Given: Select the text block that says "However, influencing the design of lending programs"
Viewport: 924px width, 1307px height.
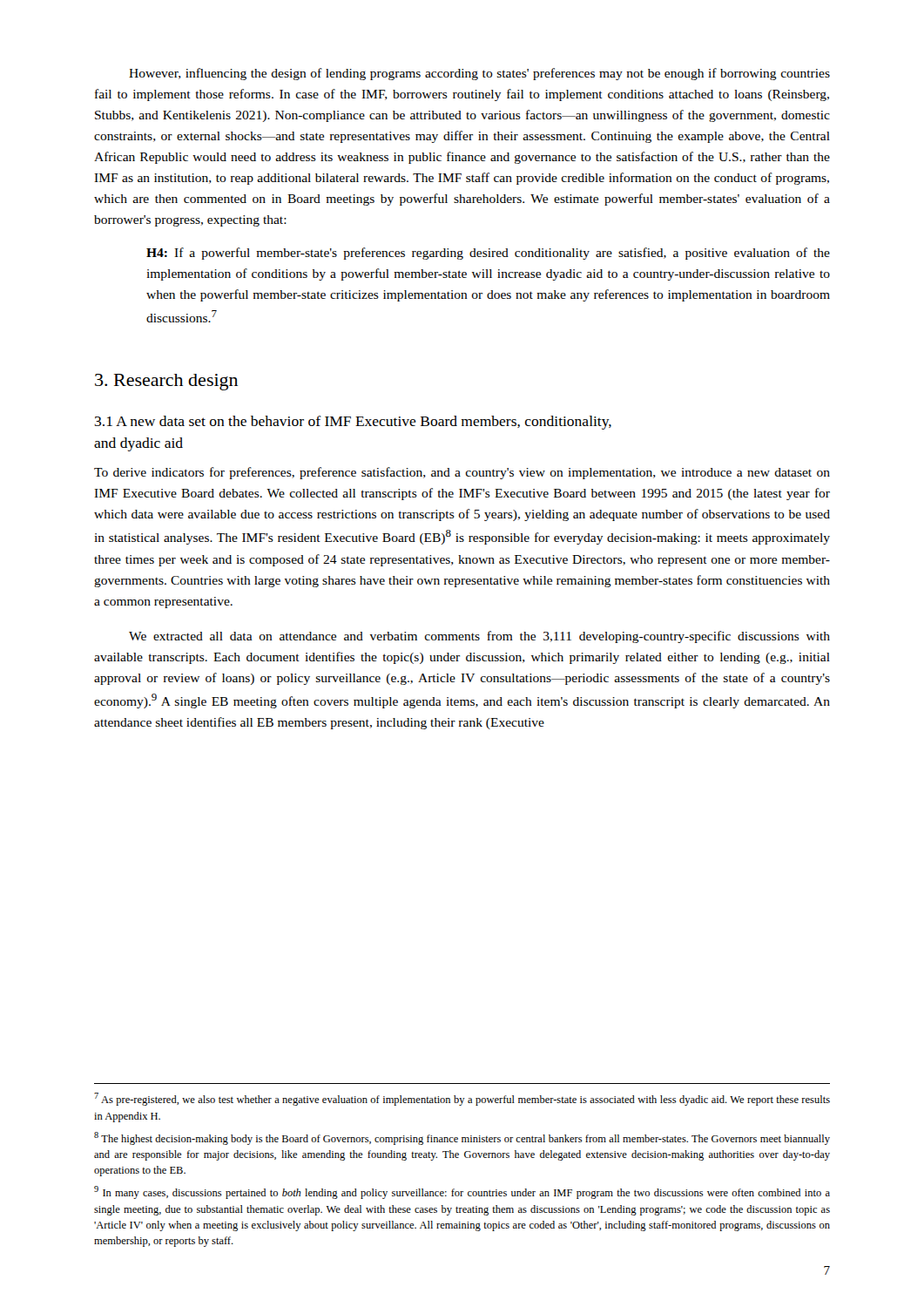Looking at the screenshot, I should tap(462, 146).
